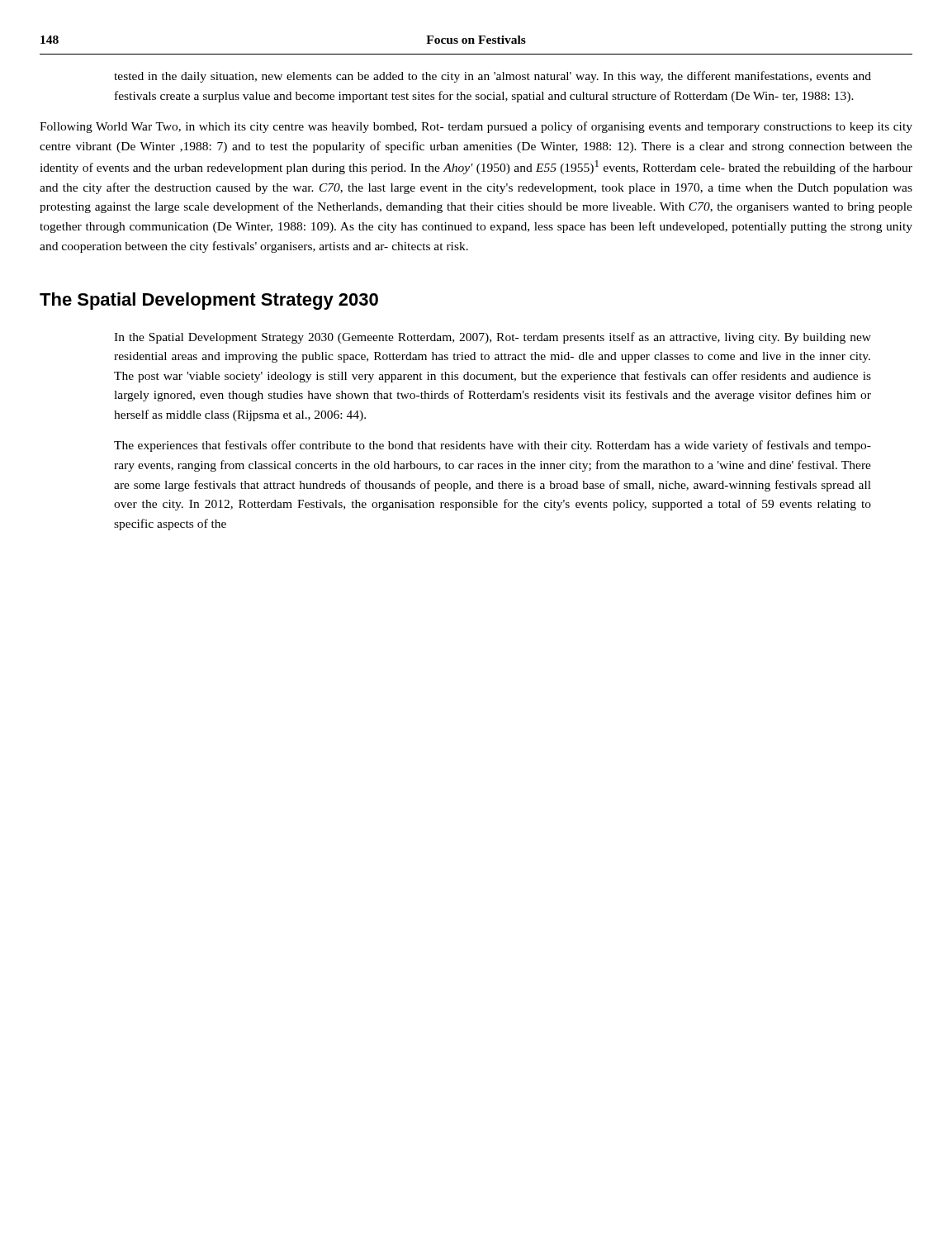Locate the section header that says "The Spatial Development Strategy"

click(209, 300)
